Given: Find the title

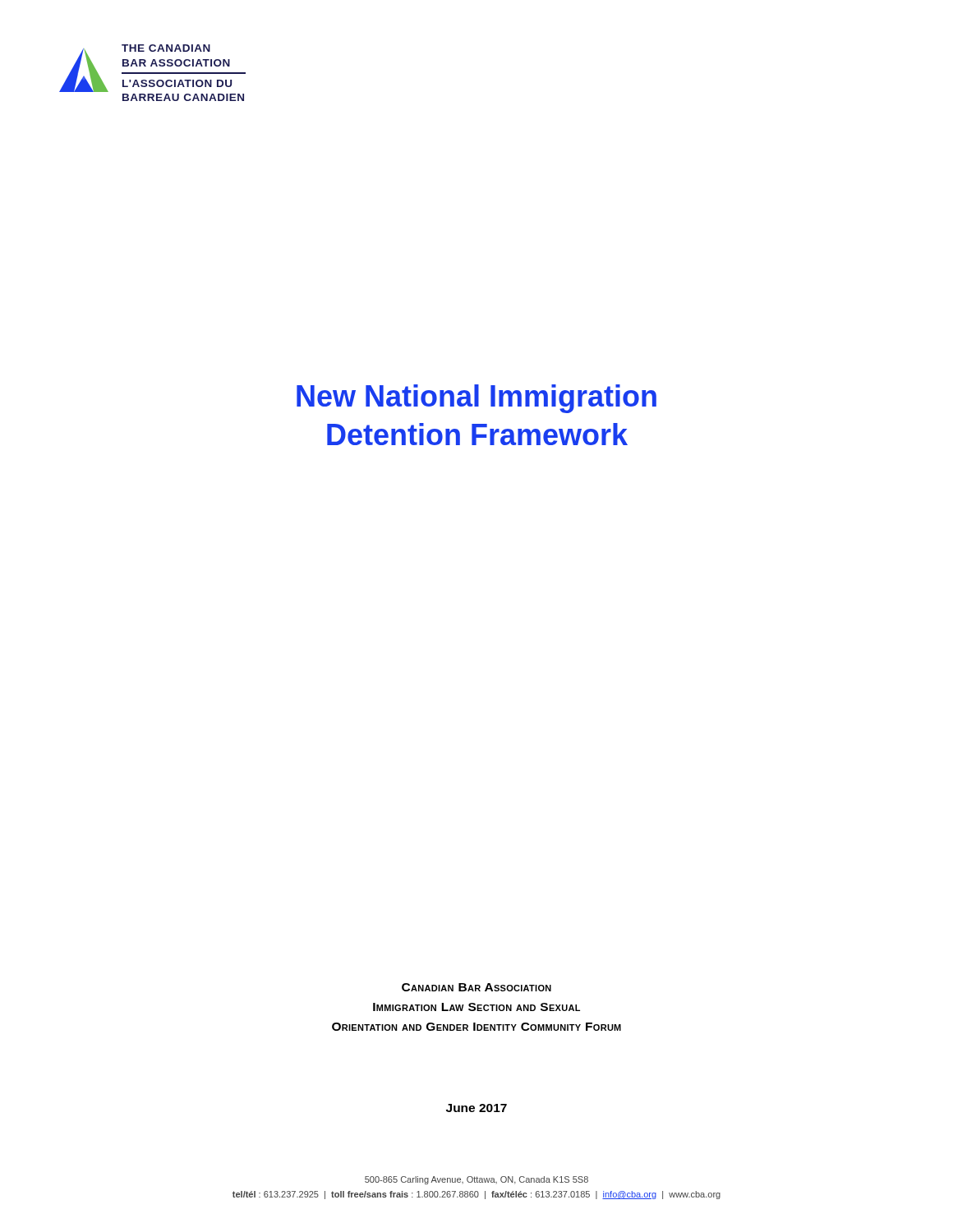Looking at the screenshot, I should click(x=476, y=416).
